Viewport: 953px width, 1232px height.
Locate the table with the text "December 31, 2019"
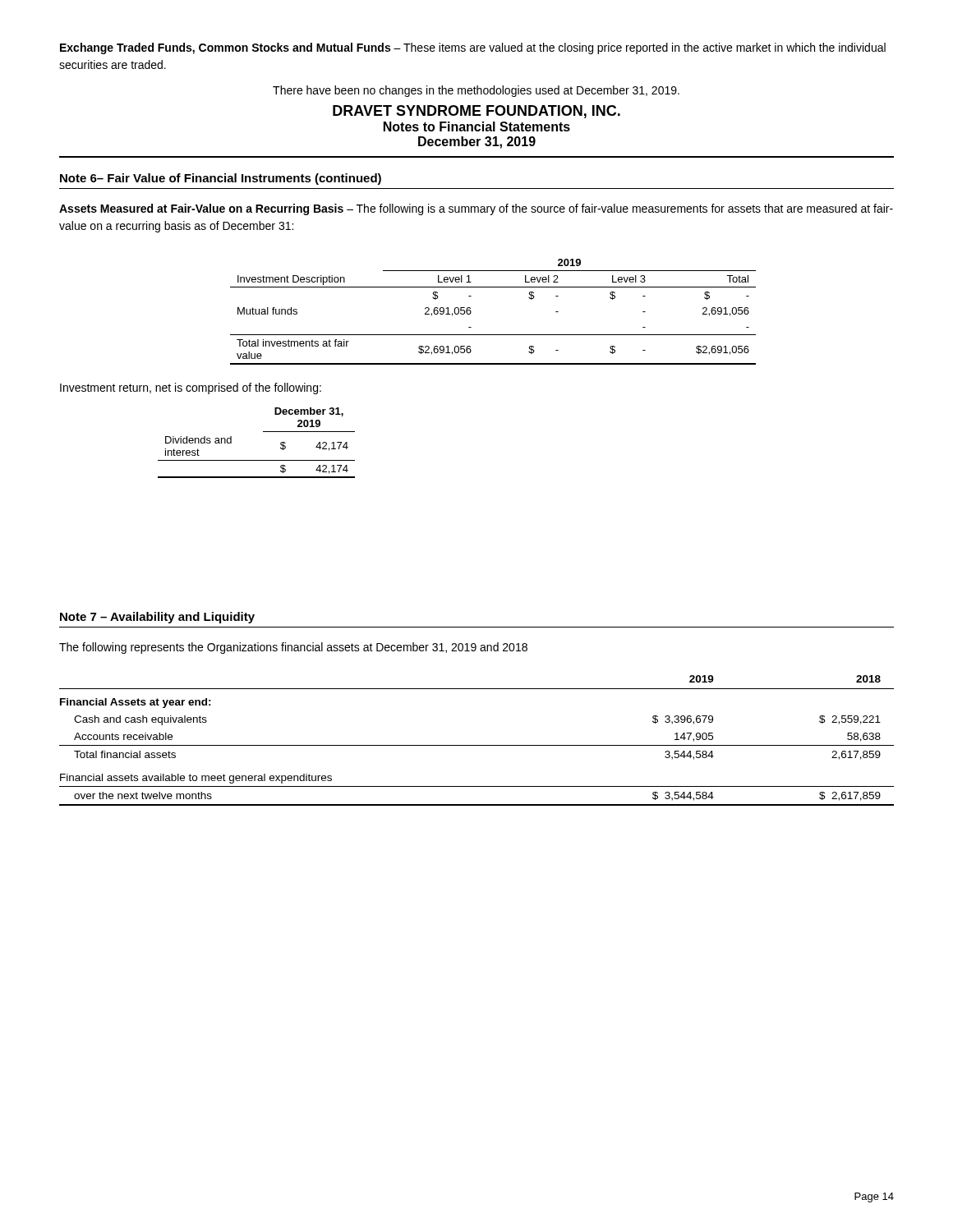[256, 441]
